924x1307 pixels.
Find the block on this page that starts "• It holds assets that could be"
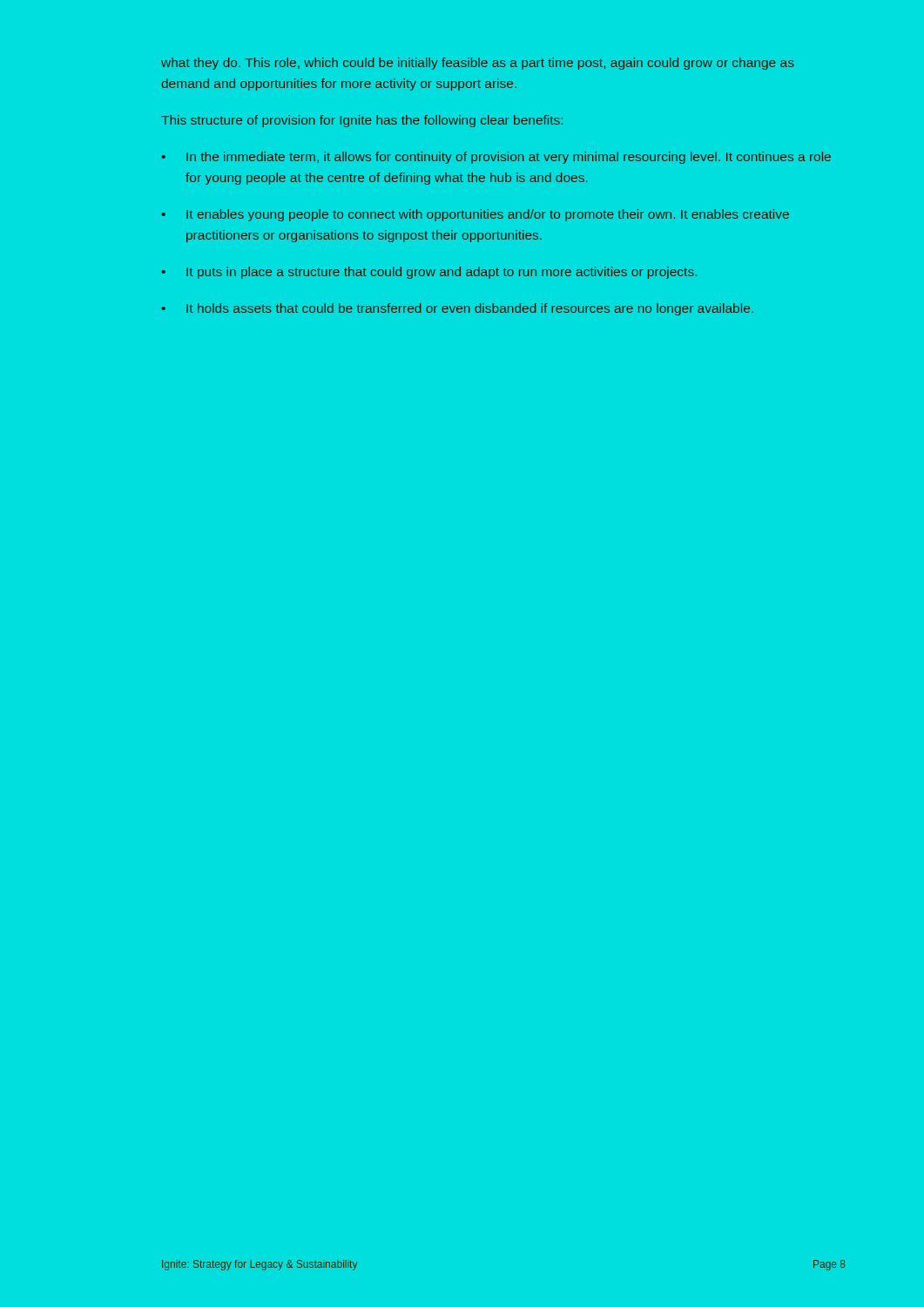point(503,309)
